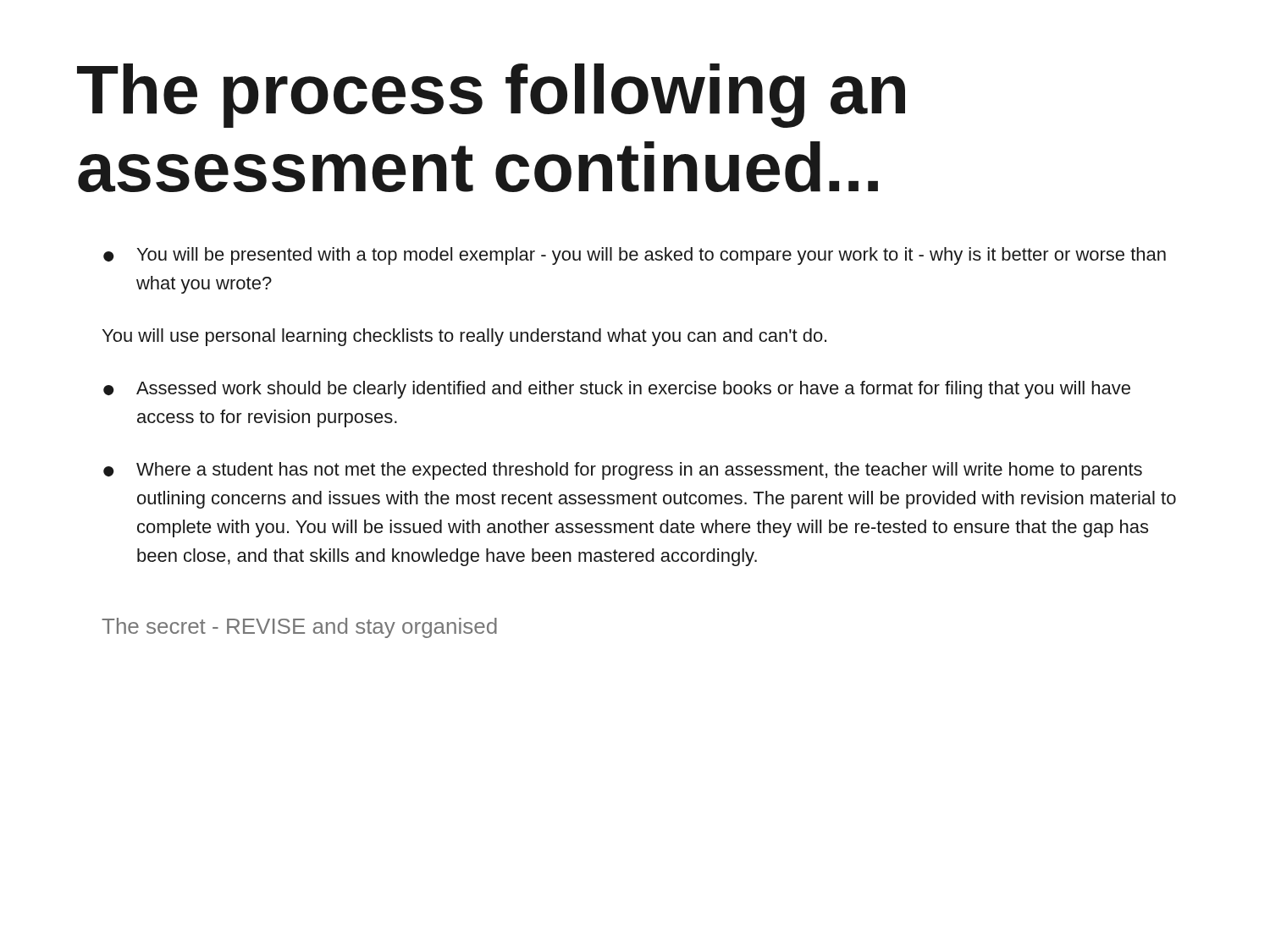Find "The process following anassessment continued..." on this page
1270x952 pixels.
coord(635,128)
